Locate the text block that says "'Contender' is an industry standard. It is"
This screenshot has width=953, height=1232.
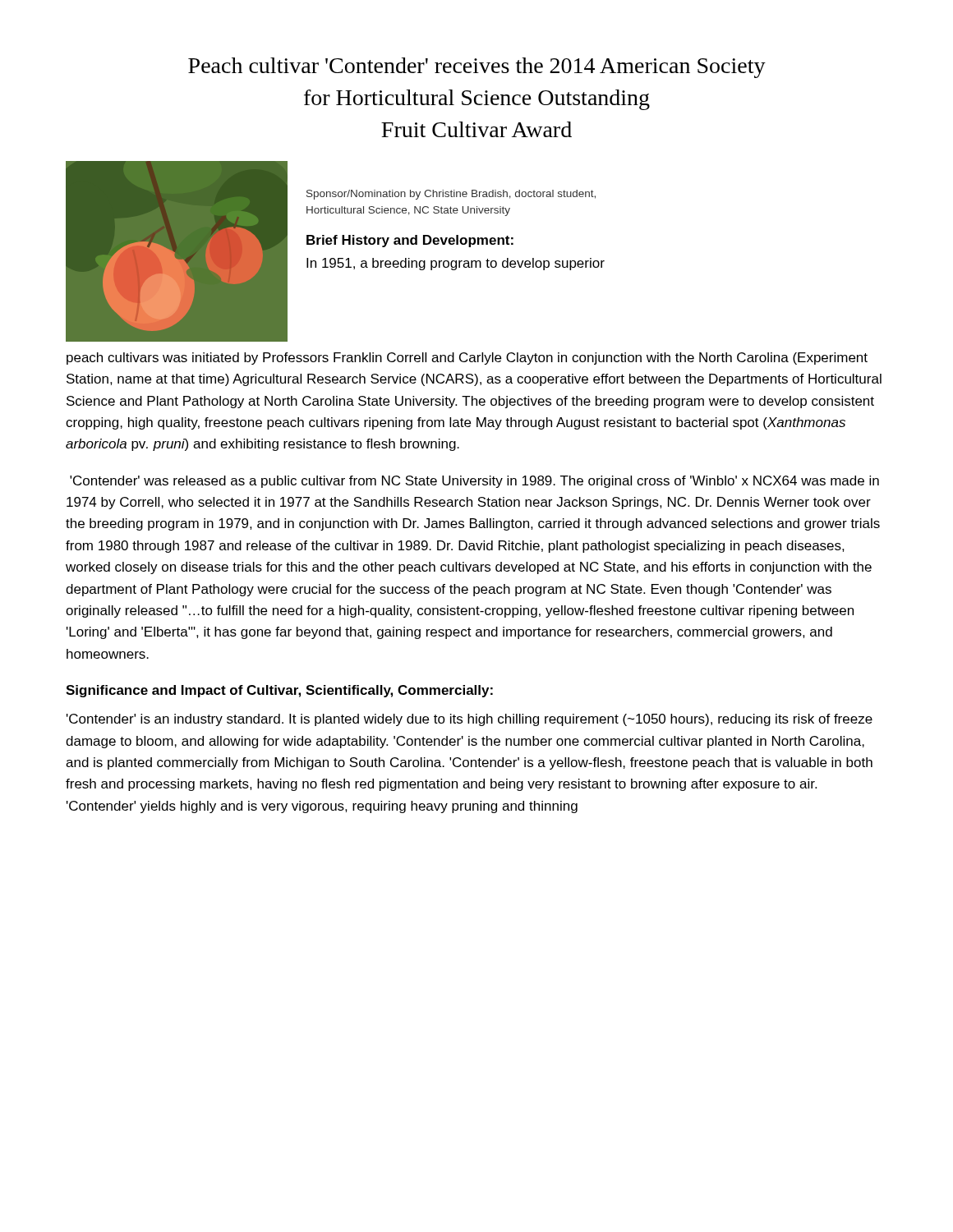pyautogui.click(x=469, y=763)
